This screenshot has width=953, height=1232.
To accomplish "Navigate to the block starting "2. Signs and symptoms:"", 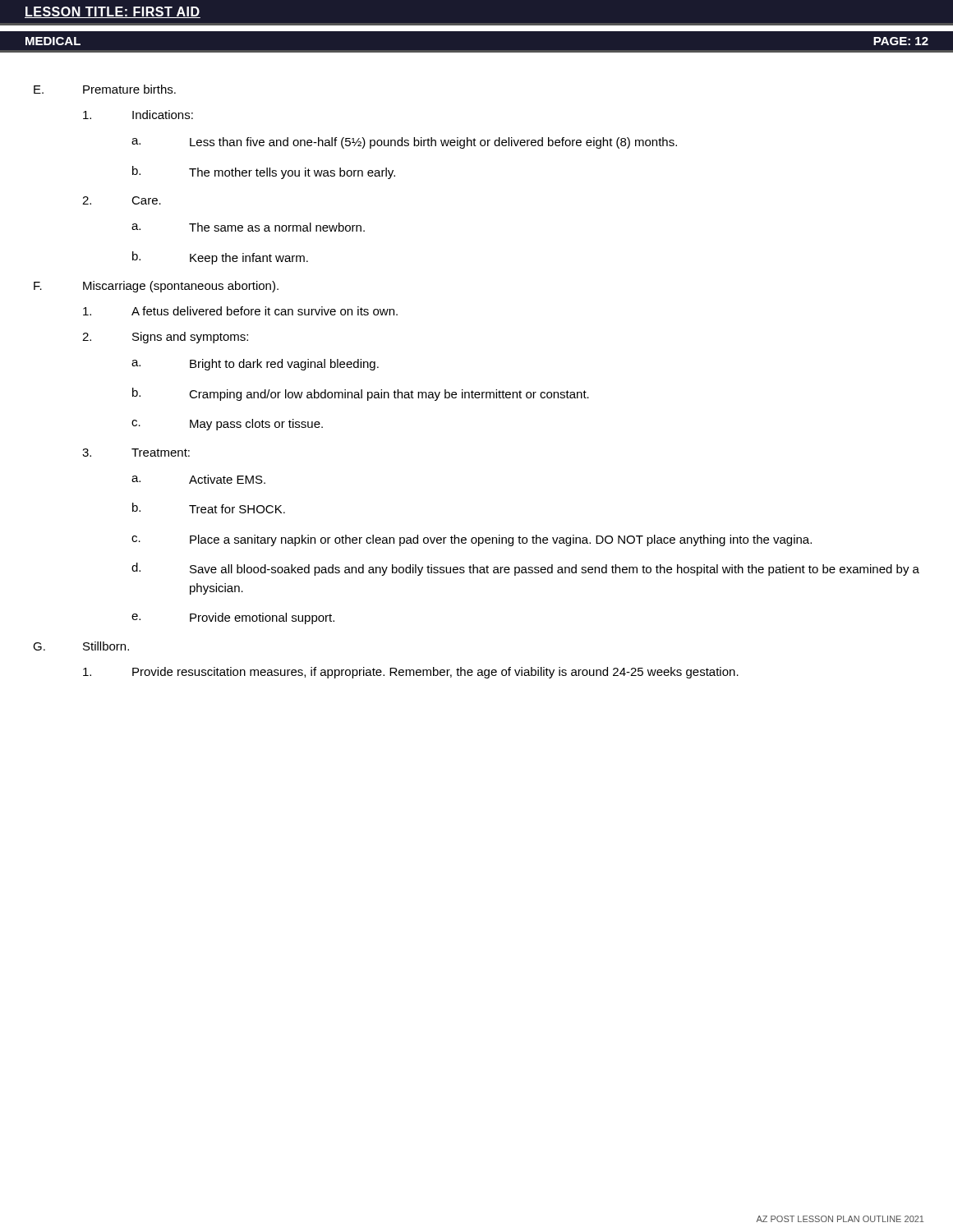I will pyautogui.click(x=165, y=338).
